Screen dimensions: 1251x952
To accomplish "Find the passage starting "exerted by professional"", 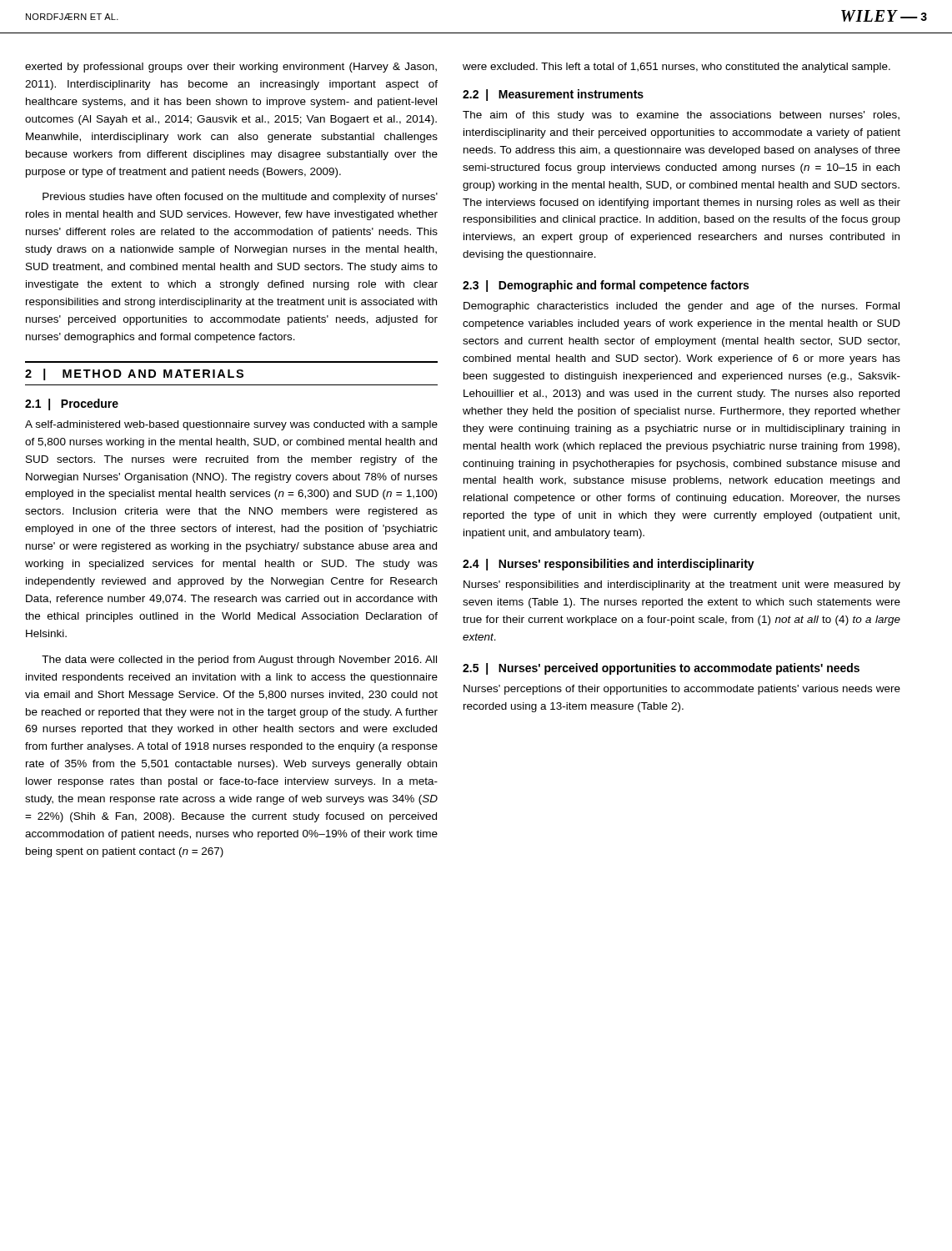I will [231, 119].
